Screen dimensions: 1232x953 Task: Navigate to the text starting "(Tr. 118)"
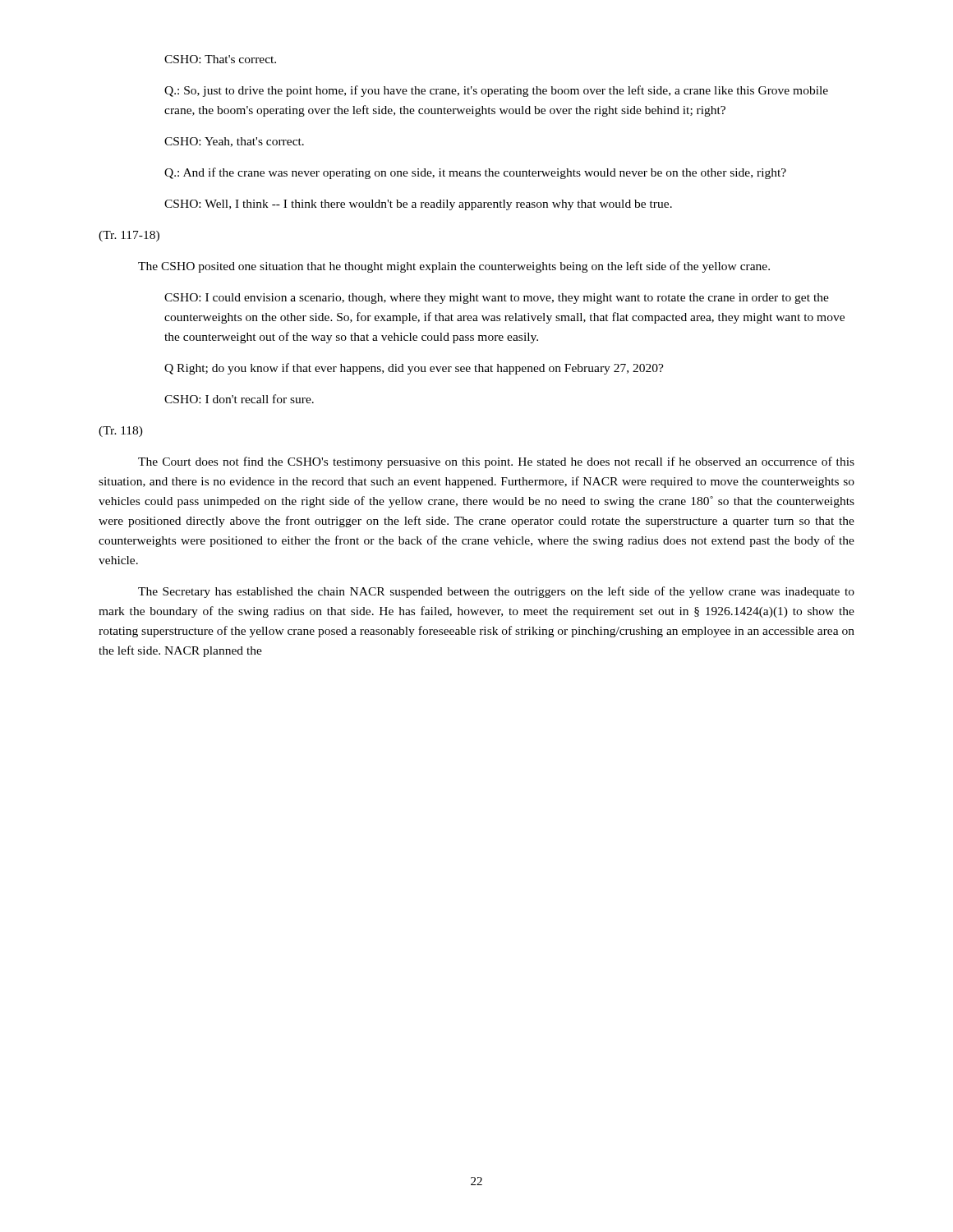click(121, 430)
